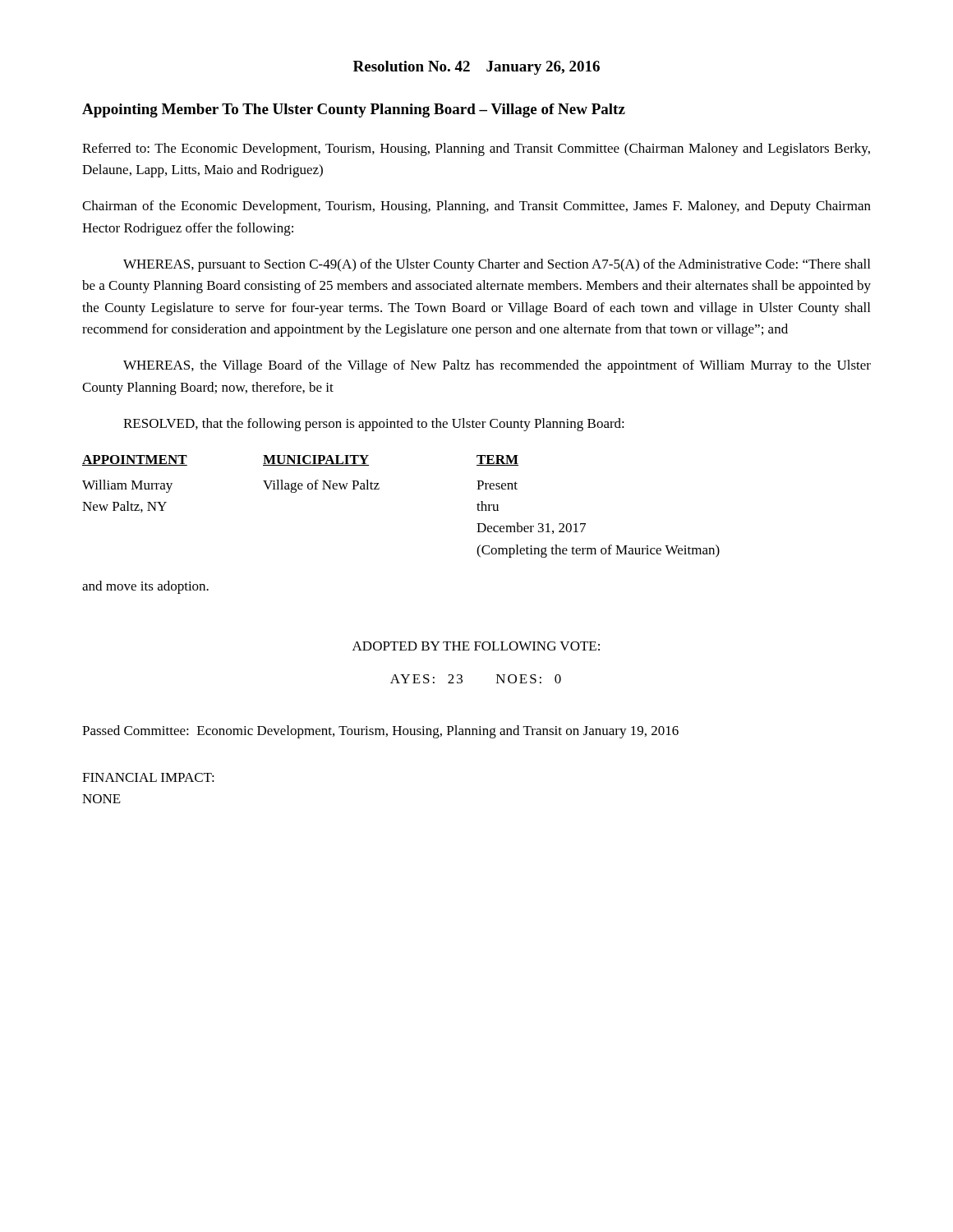The width and height of the screenshot is (953, 1232).
Task: Select the text starting "WHEREAS, pursuant to Section C-49(A) of"
Action: tap(476, 297)
